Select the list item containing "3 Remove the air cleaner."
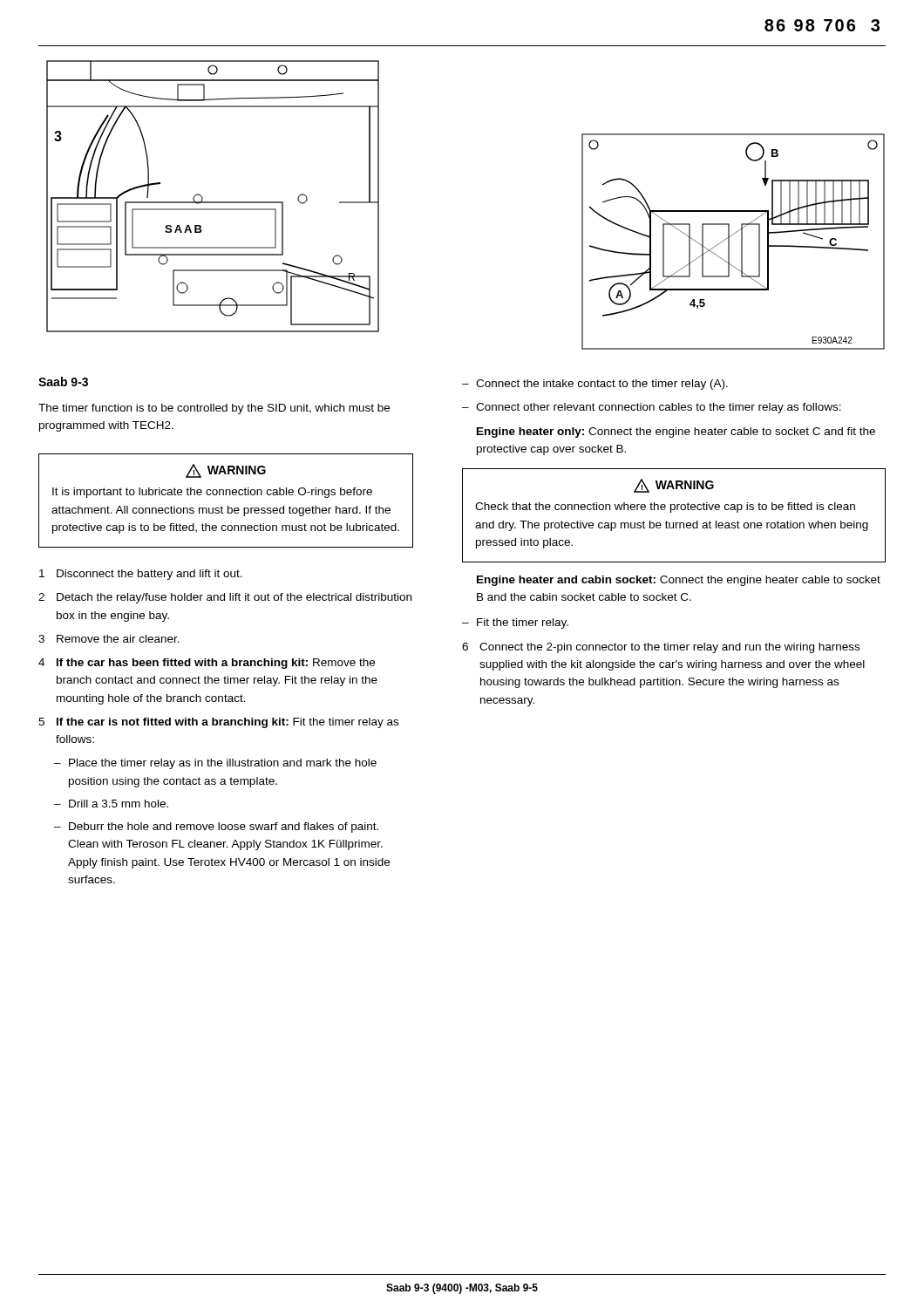 [x=109, y=639]
